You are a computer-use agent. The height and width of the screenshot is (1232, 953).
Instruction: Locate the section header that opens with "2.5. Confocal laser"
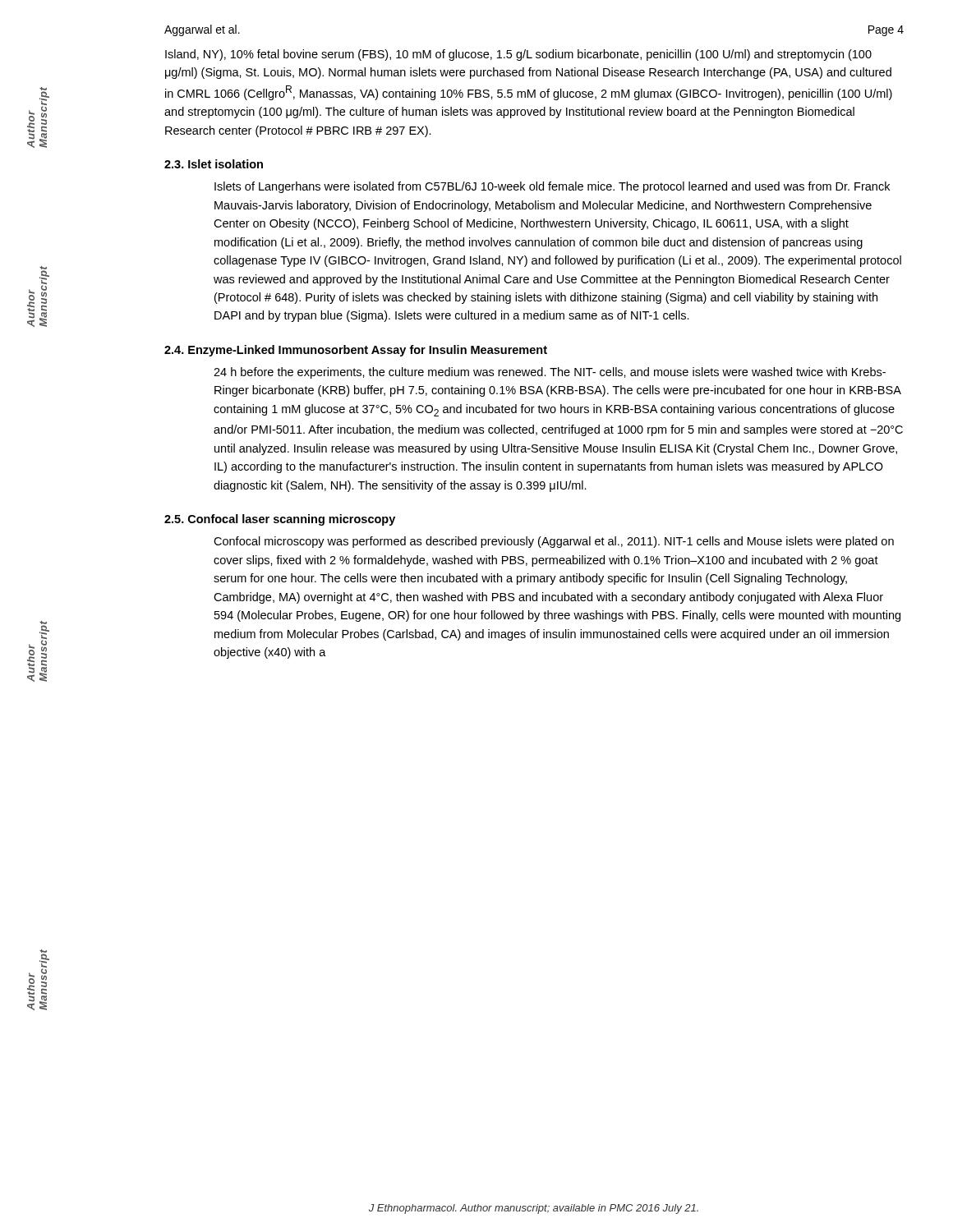coord(280,519)
